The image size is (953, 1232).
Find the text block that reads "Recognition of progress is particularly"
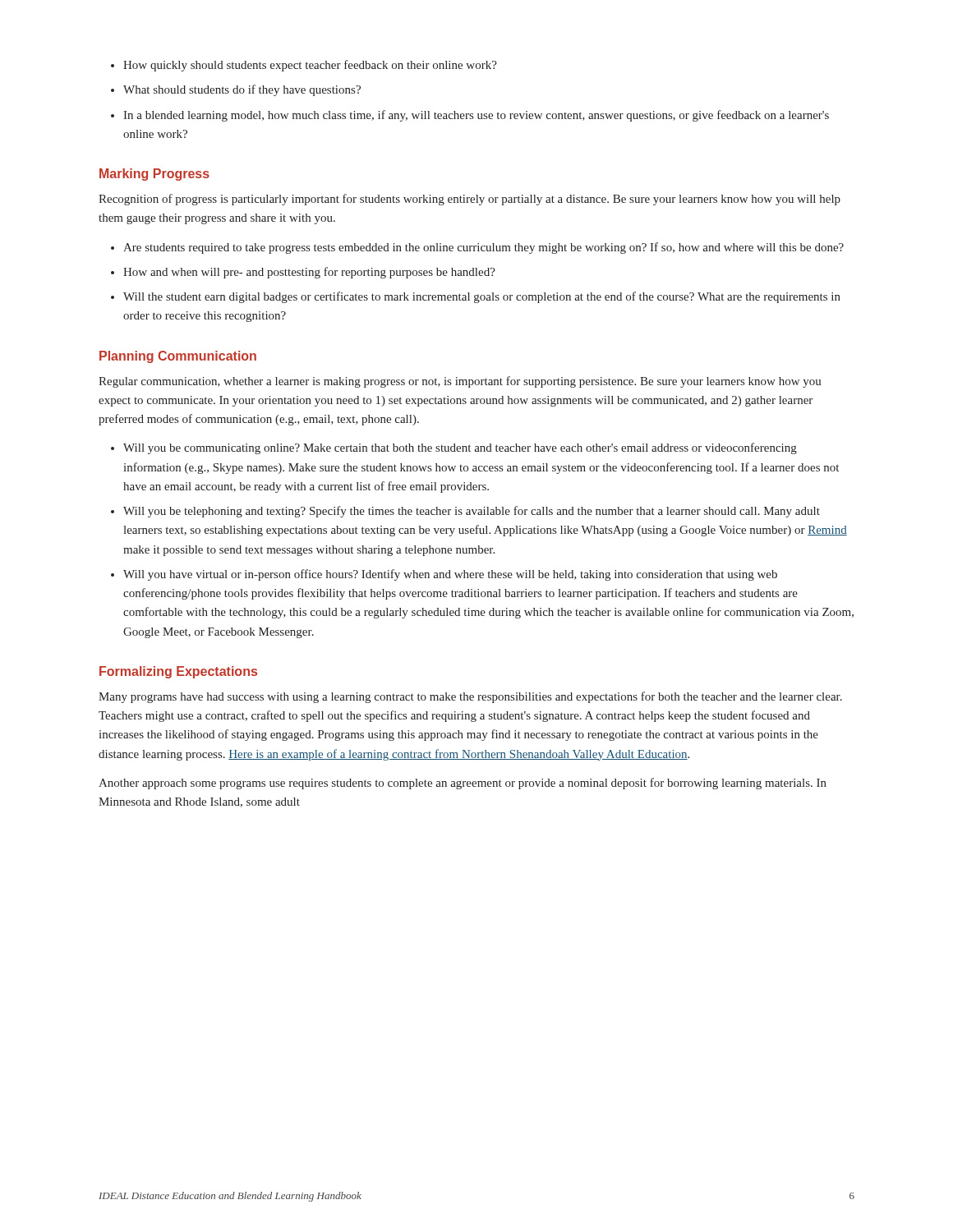pos(476,209)
